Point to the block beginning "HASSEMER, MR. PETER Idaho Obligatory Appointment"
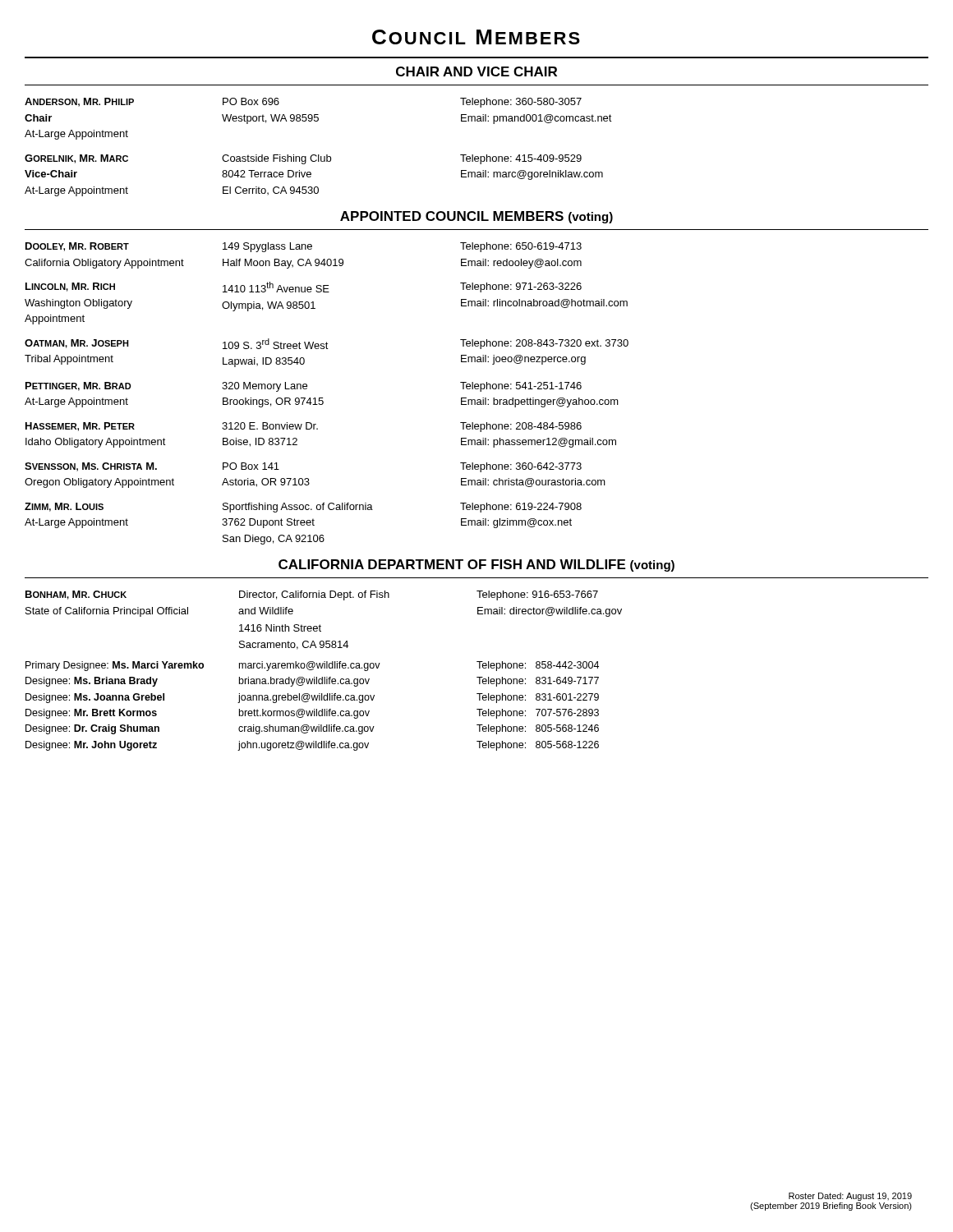Viewport: 953px width, 1232px height. coord(476,434)
